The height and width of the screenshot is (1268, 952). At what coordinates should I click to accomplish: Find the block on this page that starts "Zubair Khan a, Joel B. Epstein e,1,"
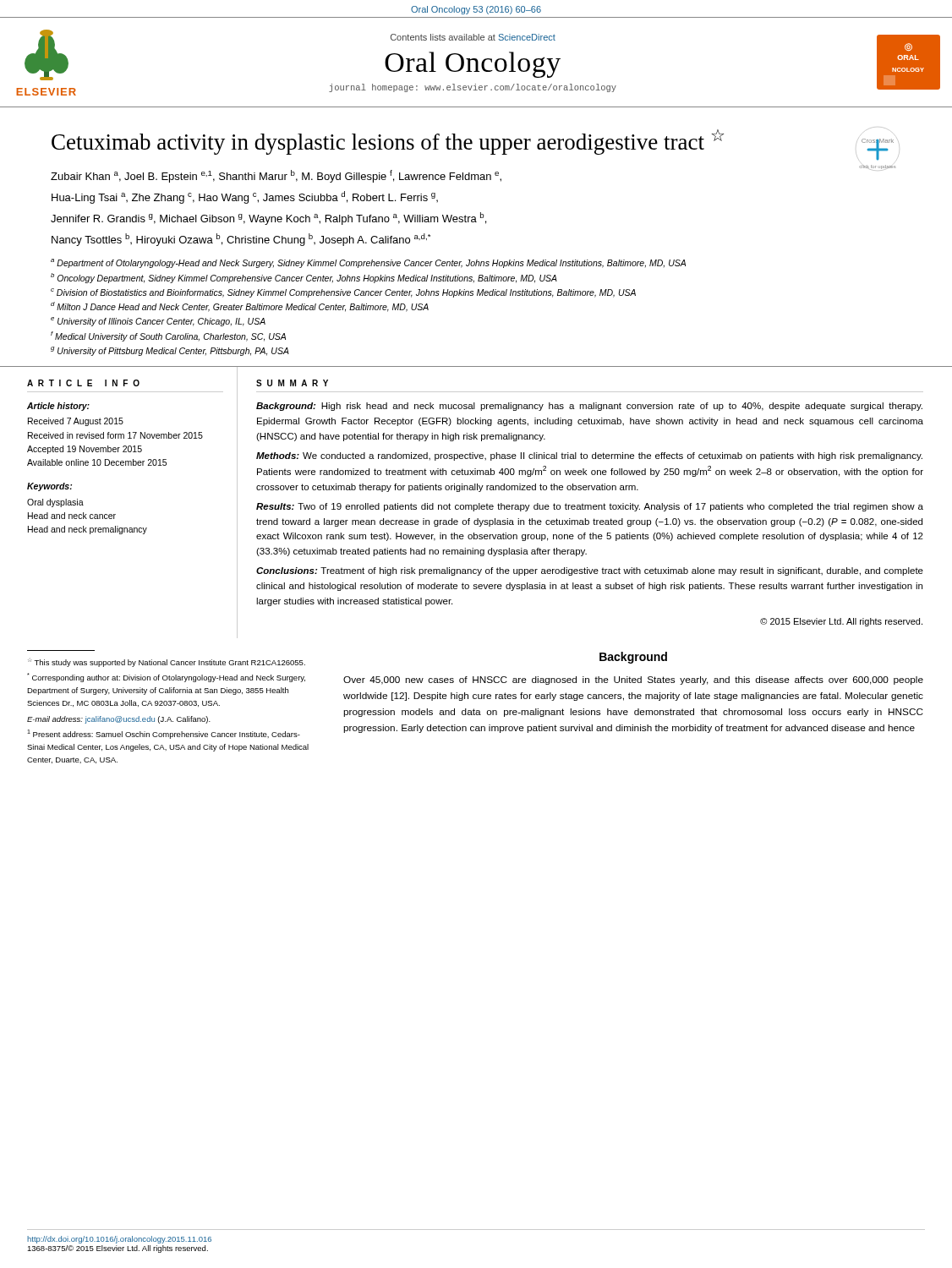pyautogui.click(x=277, y=207)
